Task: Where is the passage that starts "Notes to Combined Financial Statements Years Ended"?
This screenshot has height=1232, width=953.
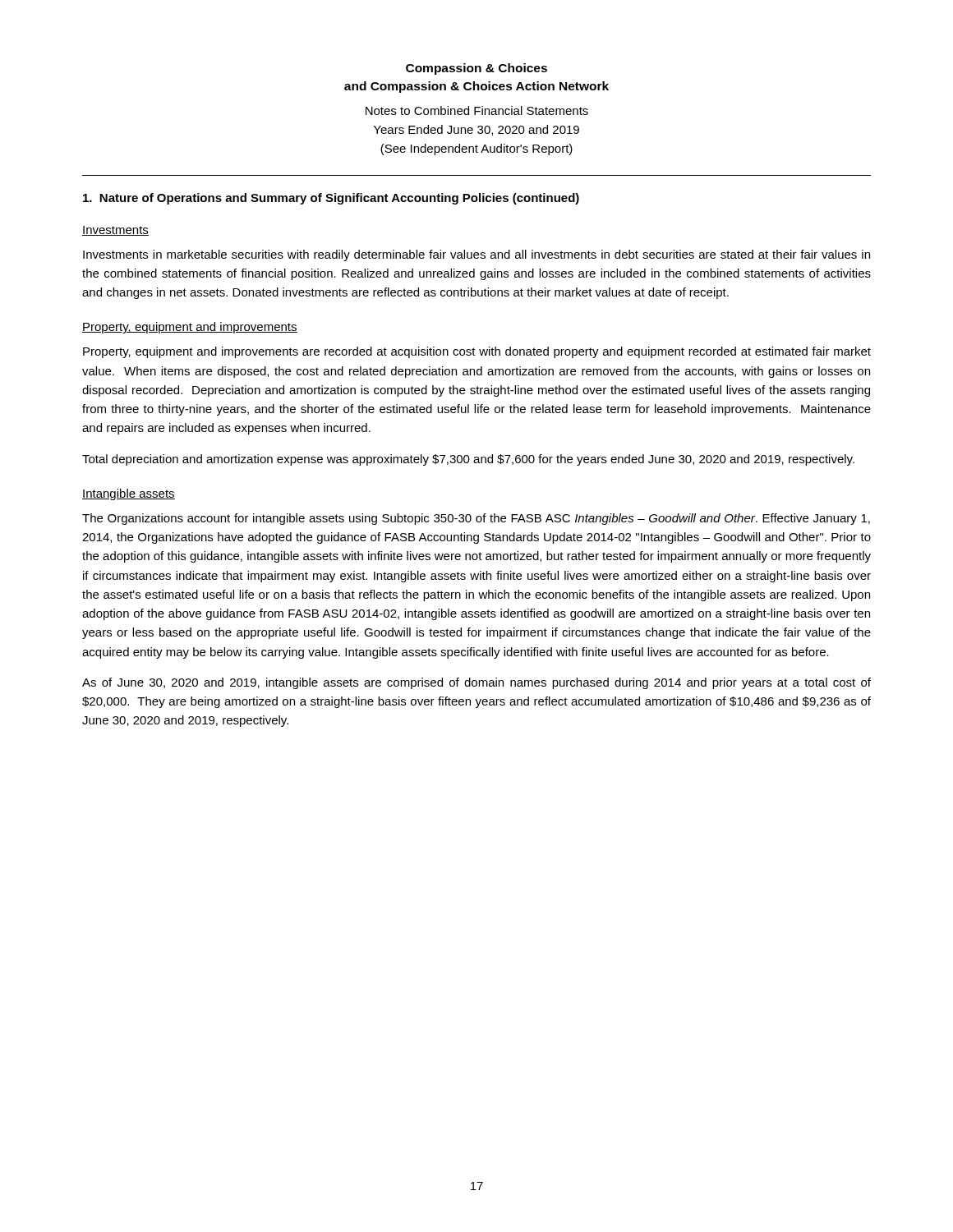Action: (476, 130)
